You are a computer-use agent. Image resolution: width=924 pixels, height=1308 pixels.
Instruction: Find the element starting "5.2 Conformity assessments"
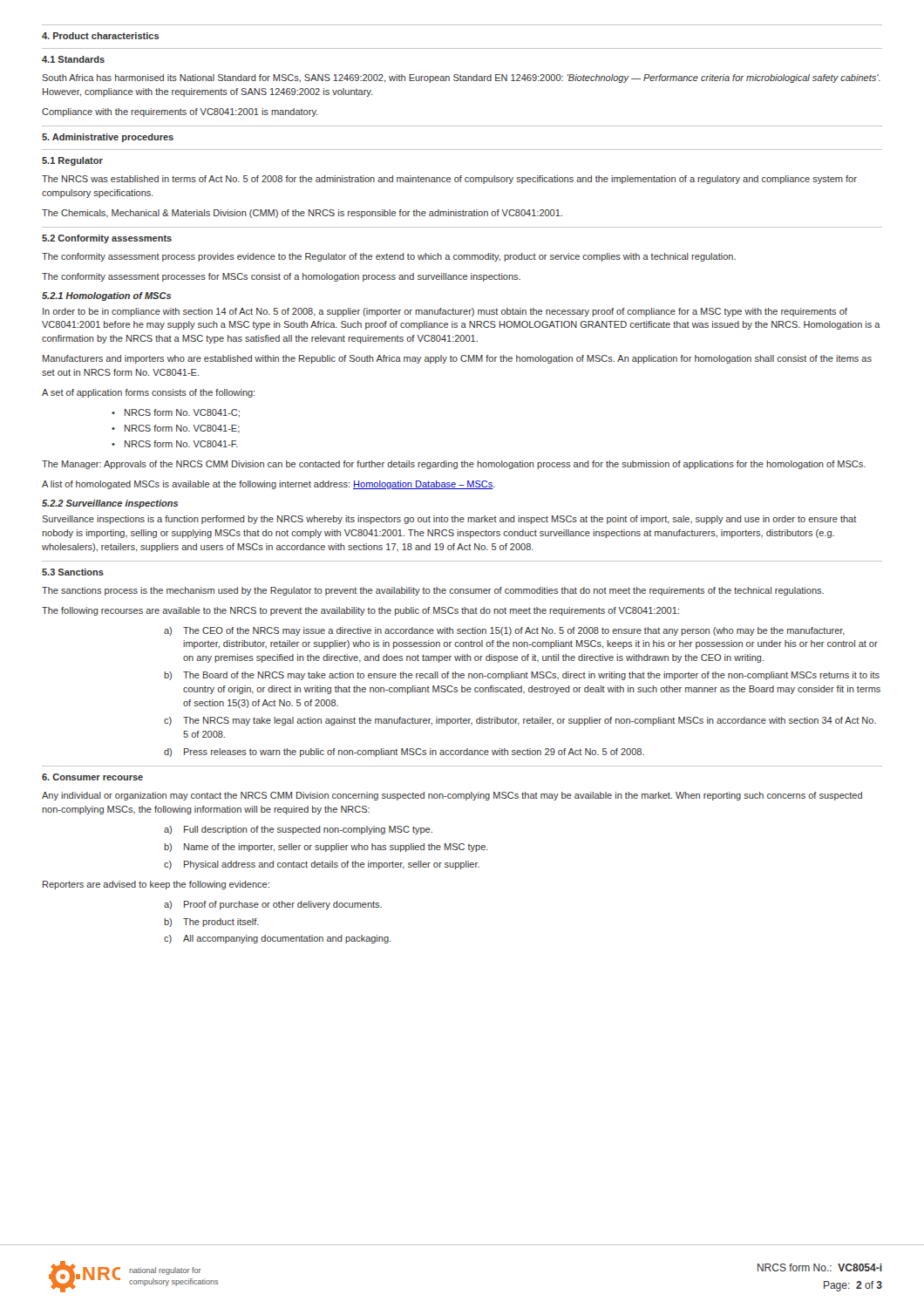[x=107, y=238]
